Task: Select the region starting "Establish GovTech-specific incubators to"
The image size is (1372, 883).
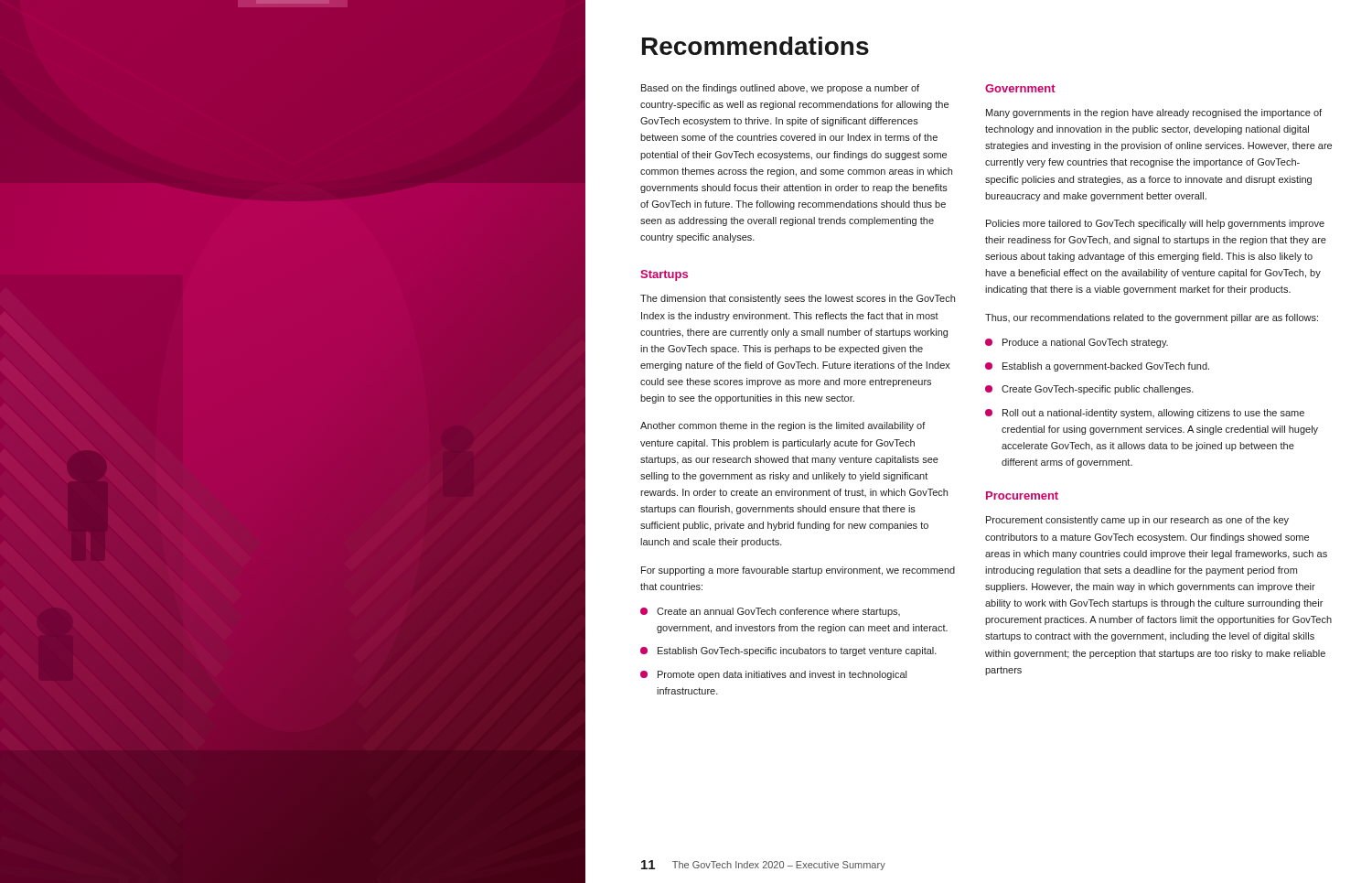Action: [x=789, y=652]
